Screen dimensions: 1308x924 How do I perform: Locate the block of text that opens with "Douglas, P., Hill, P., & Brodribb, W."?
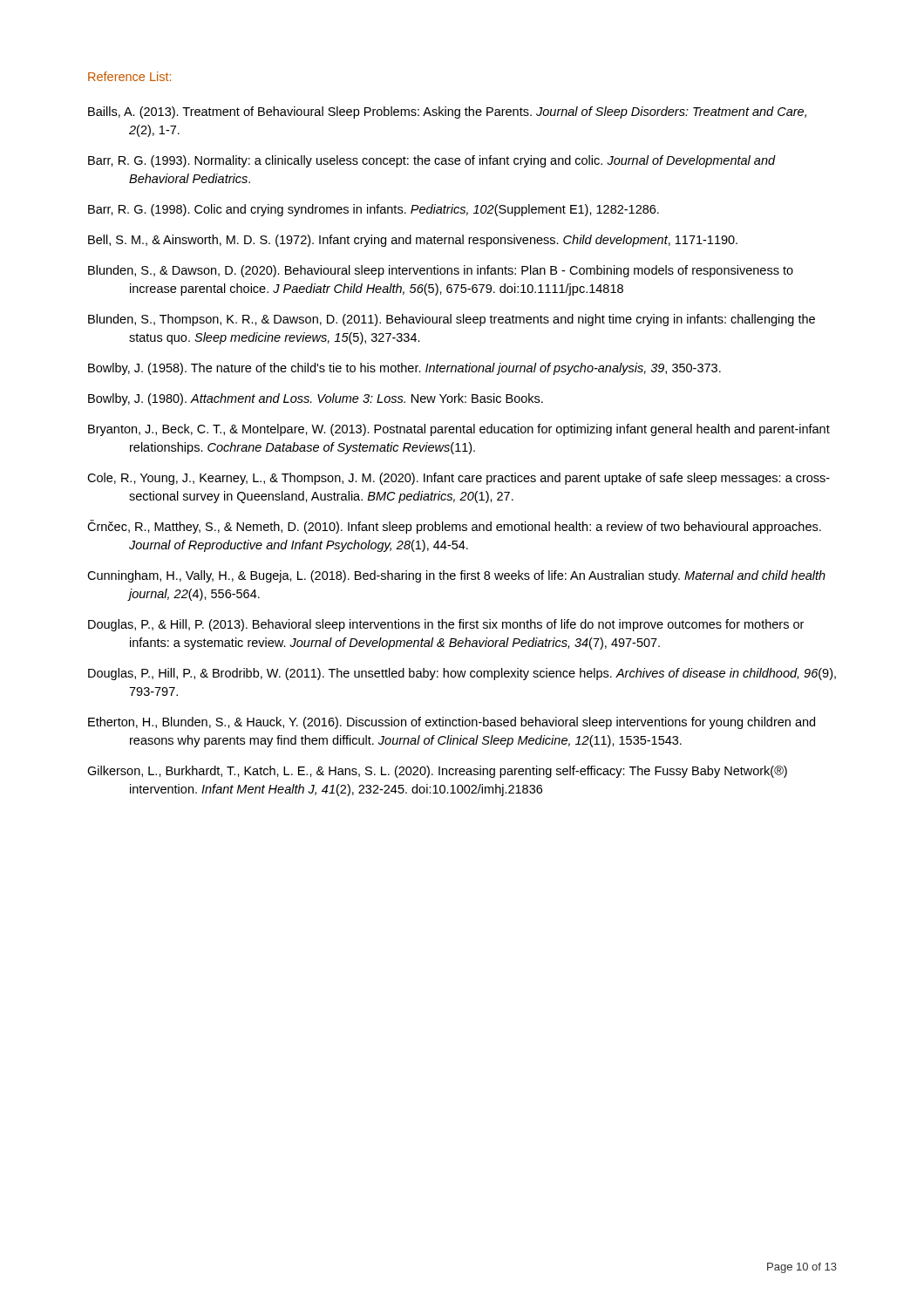[462, 683]
